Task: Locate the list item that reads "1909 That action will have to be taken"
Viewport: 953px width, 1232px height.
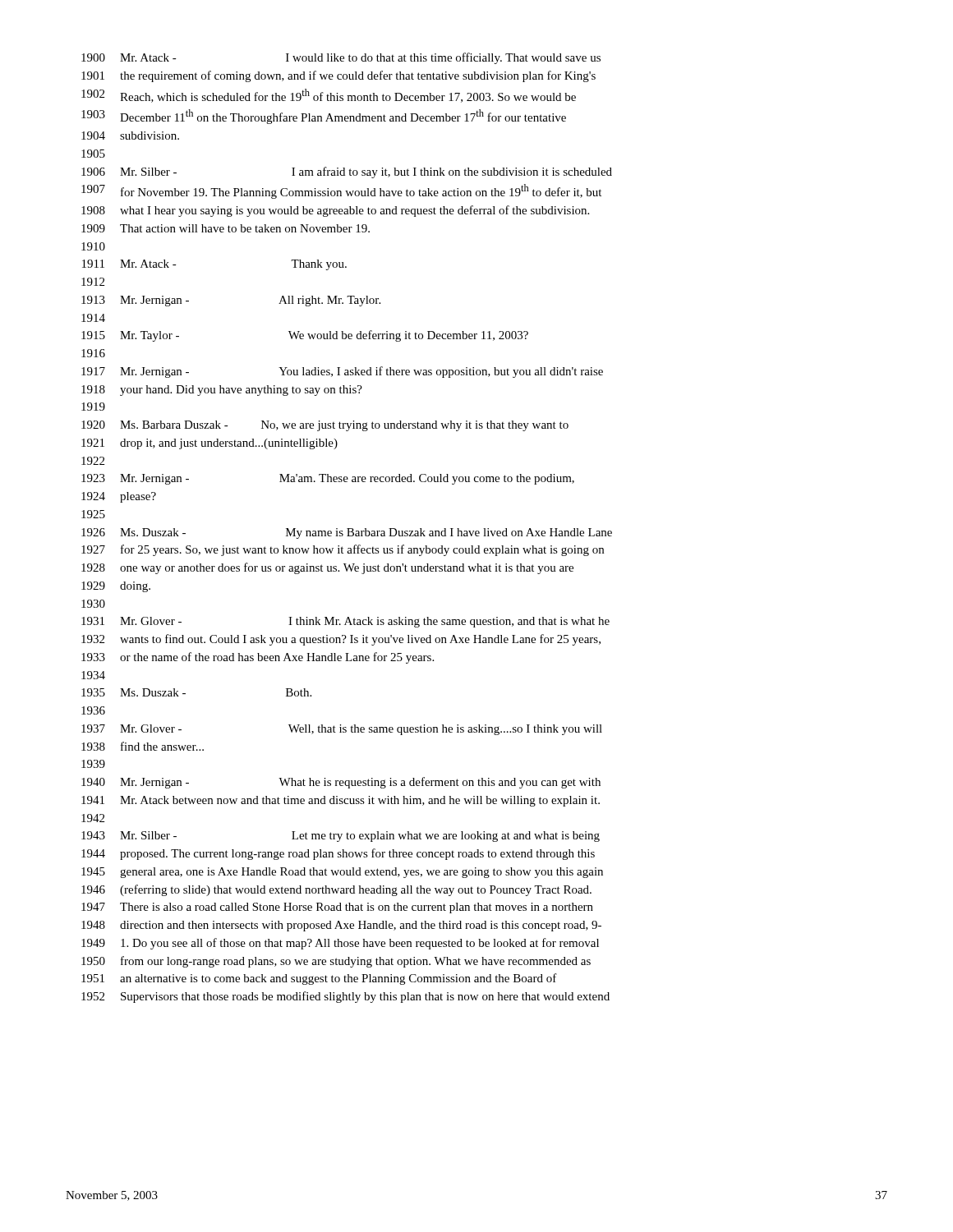Action: click(226, 228)
